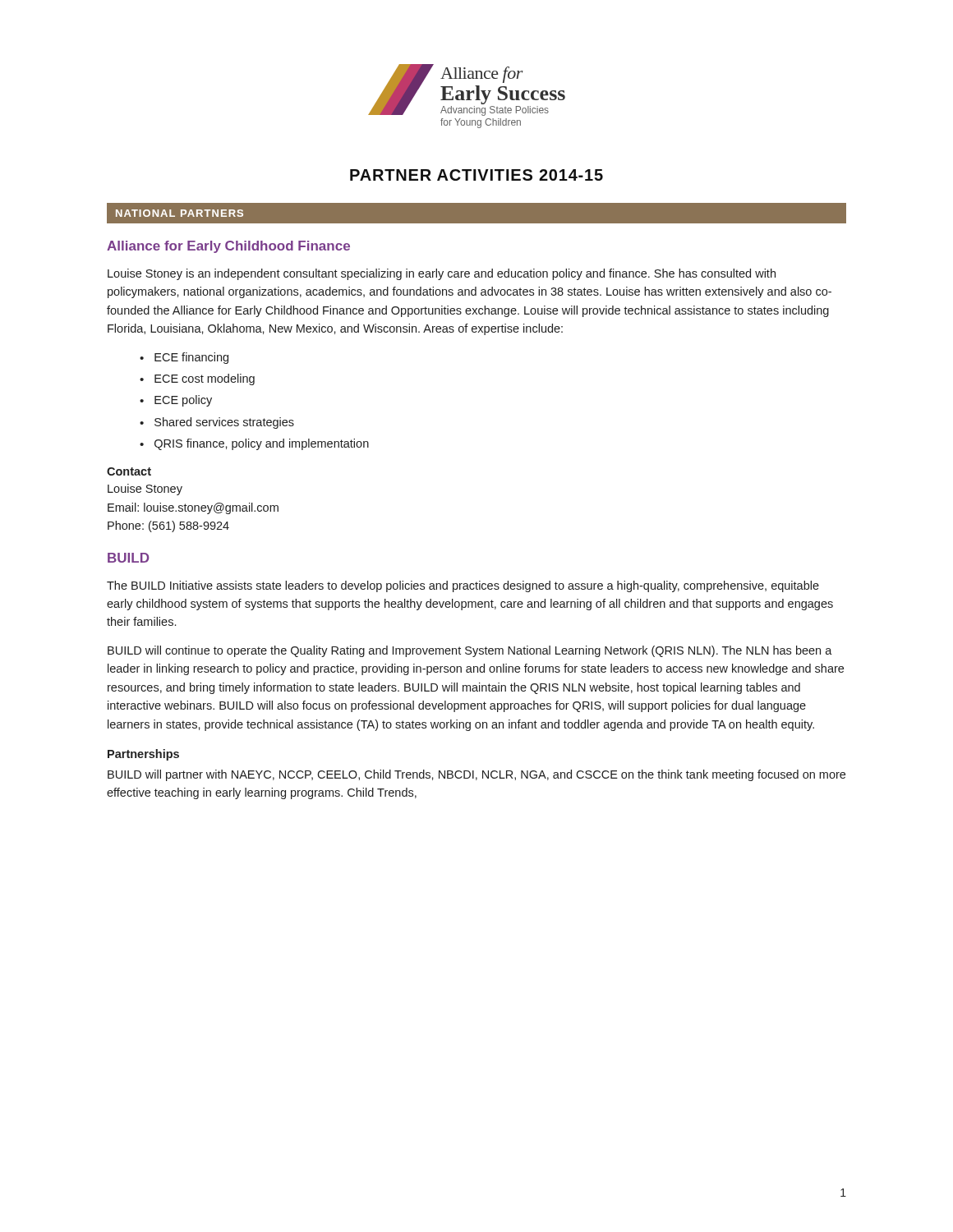The height and width of the screenshot is (1232, 953).
Task: Select the list item that says "•ECE cost modeling"
Action: (197, 379)
